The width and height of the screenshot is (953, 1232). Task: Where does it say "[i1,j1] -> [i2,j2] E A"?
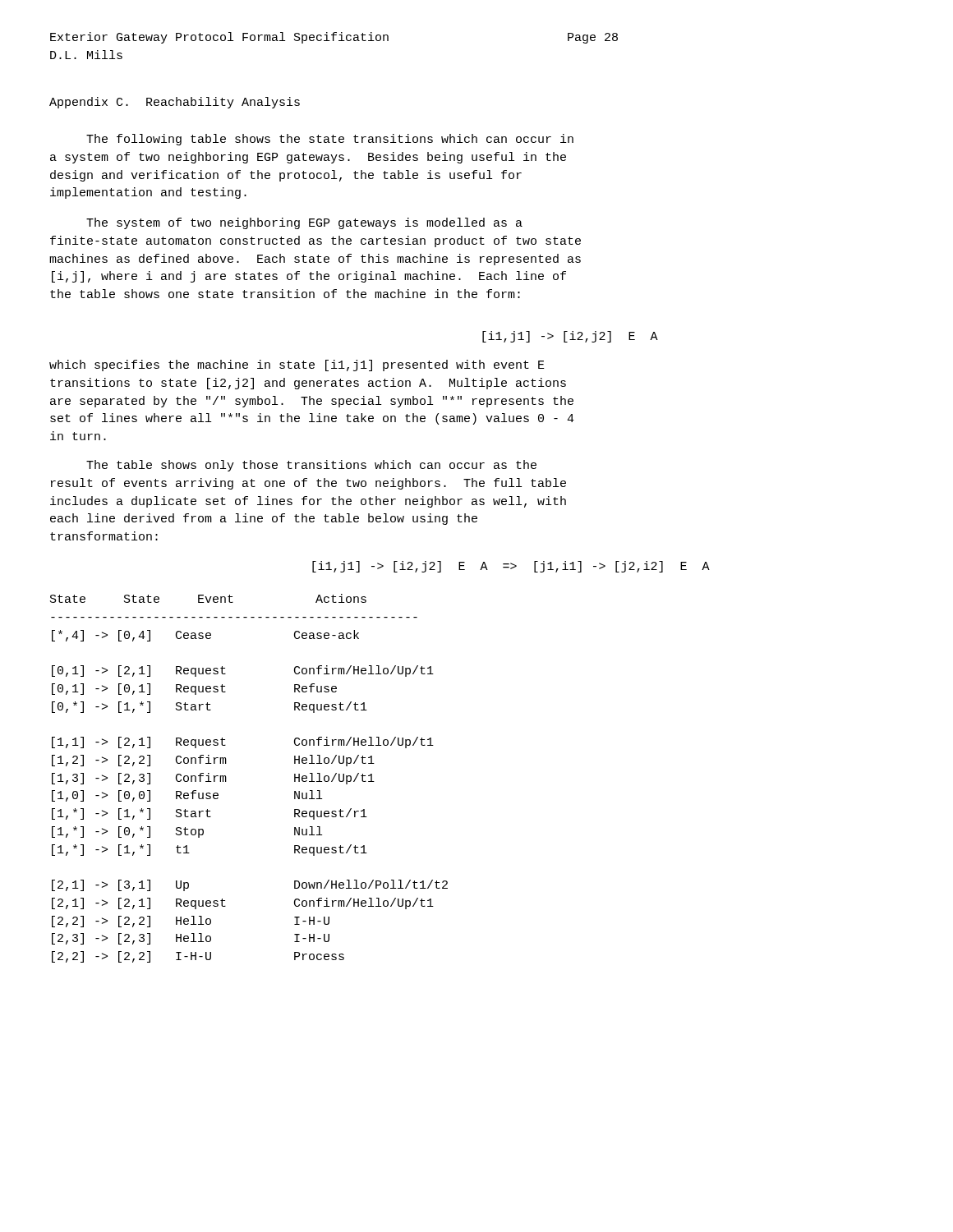point(476,338)
